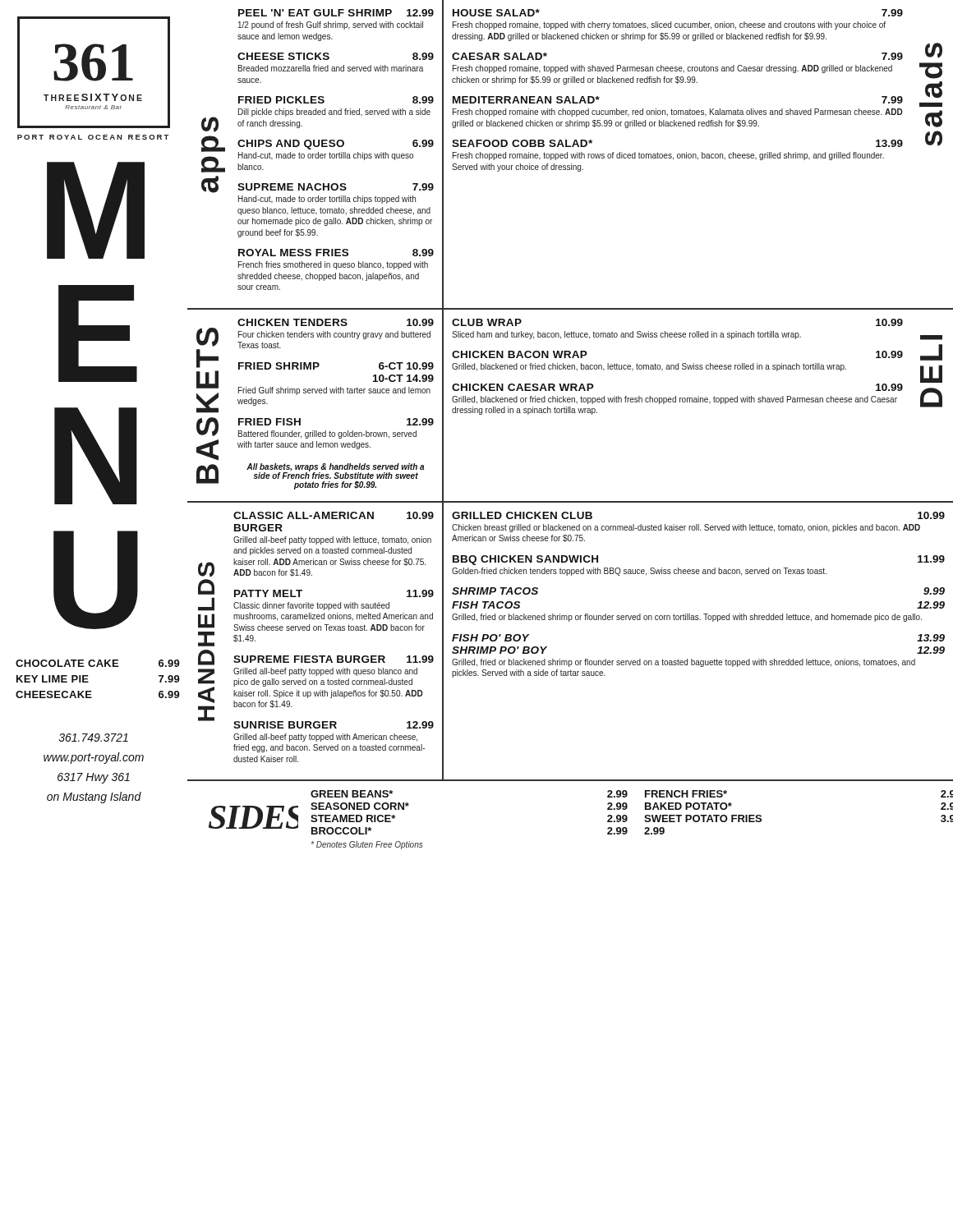Click the passage that begins "HOUSE SALAD* 7.99 Fresh chopped romaine, topped with"
953x1232 pixels.
click(x=677, y=24)
